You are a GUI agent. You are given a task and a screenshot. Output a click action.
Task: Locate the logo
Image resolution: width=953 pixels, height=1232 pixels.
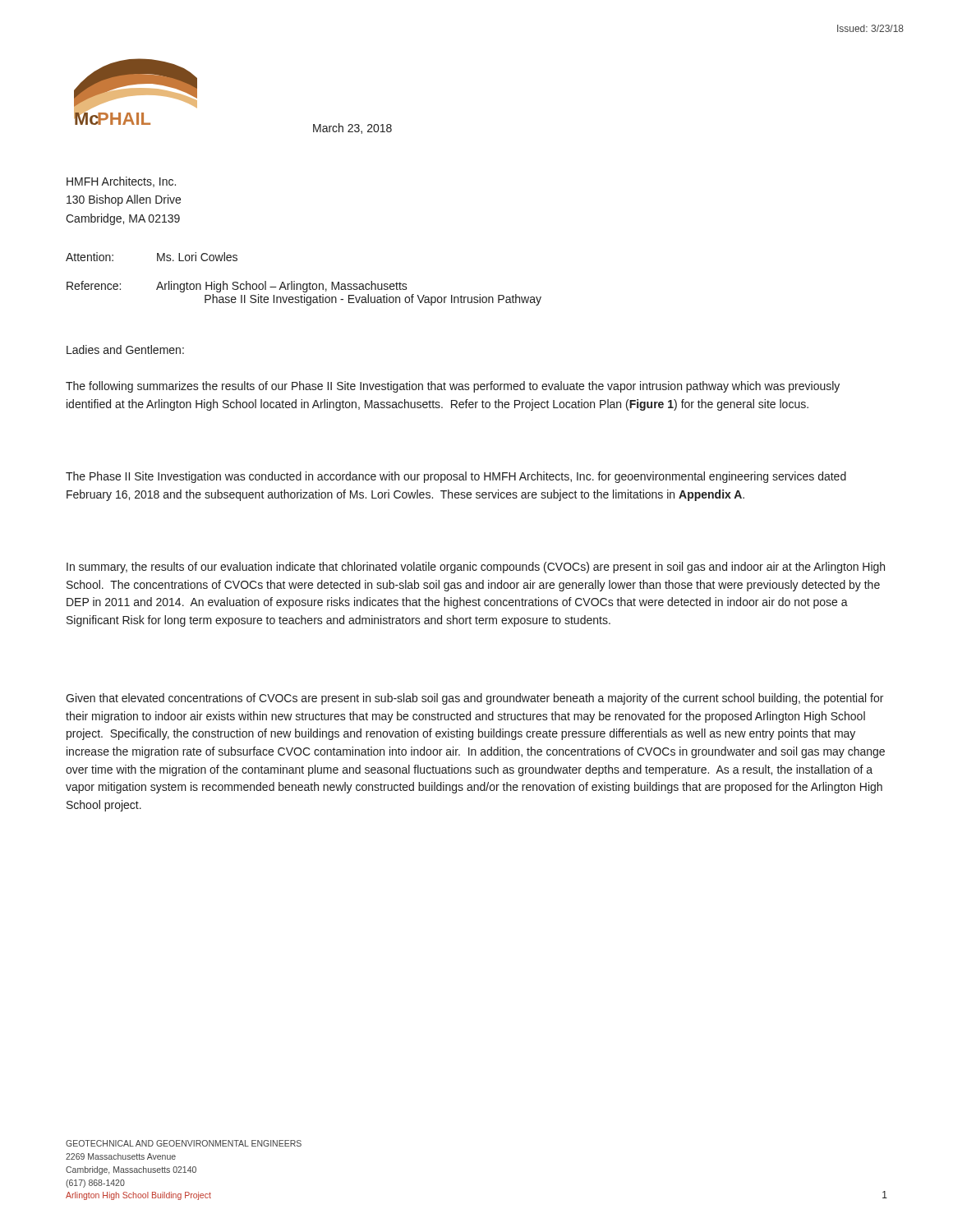click(x=138, y=83)
